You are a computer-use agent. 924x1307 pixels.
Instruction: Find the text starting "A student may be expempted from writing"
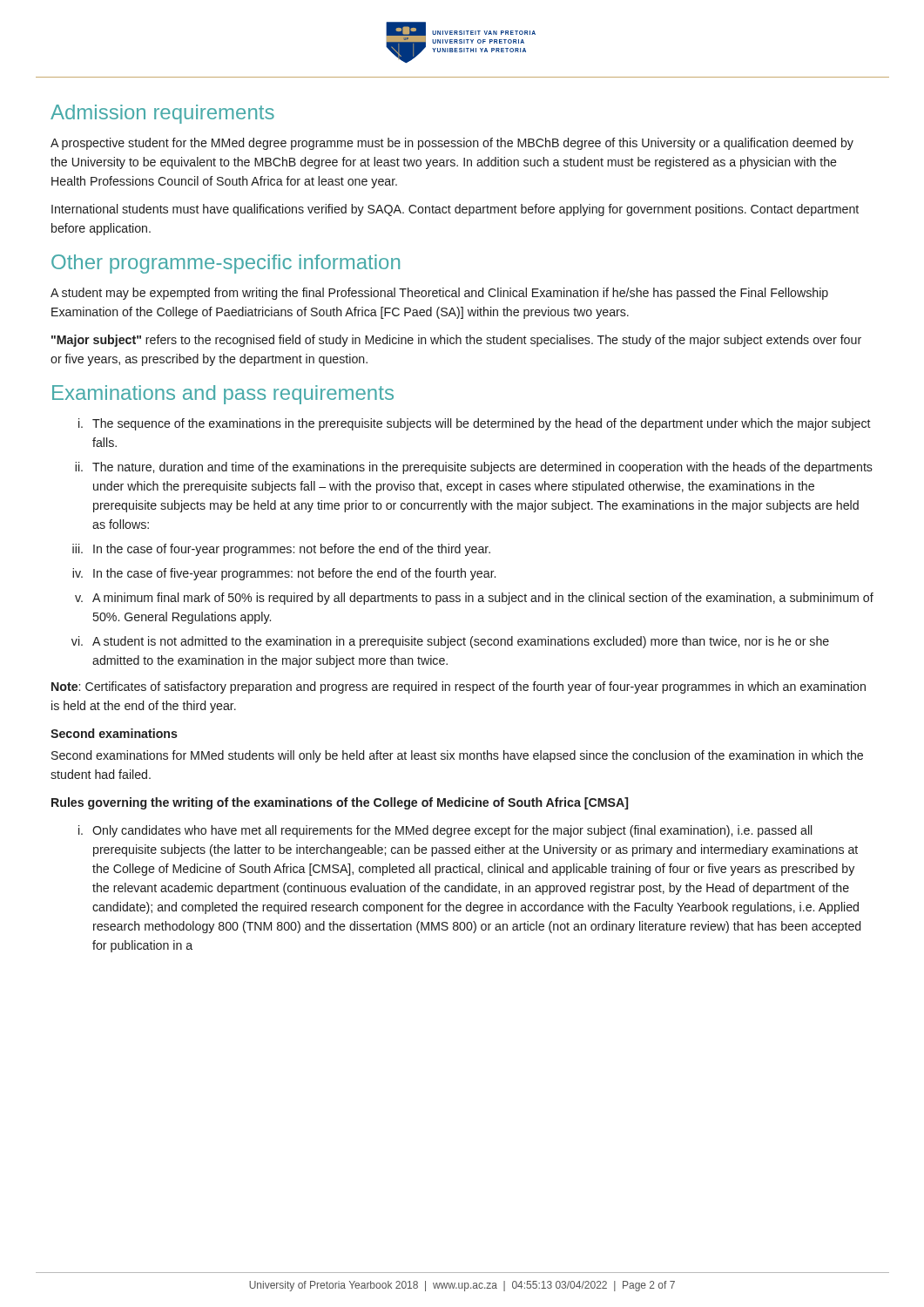click(x=440, y=302)
